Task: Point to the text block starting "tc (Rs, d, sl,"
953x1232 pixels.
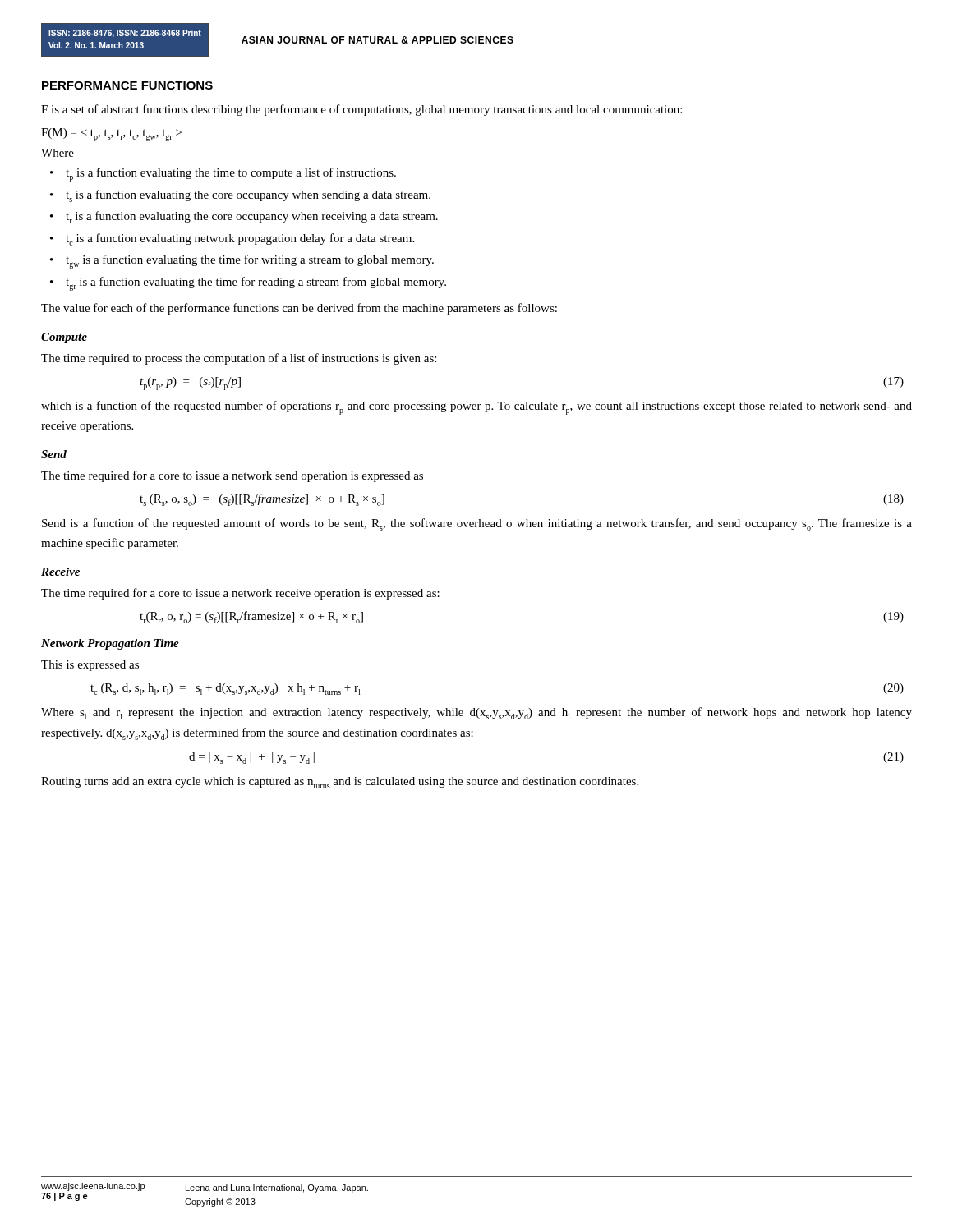Action: 221,689
